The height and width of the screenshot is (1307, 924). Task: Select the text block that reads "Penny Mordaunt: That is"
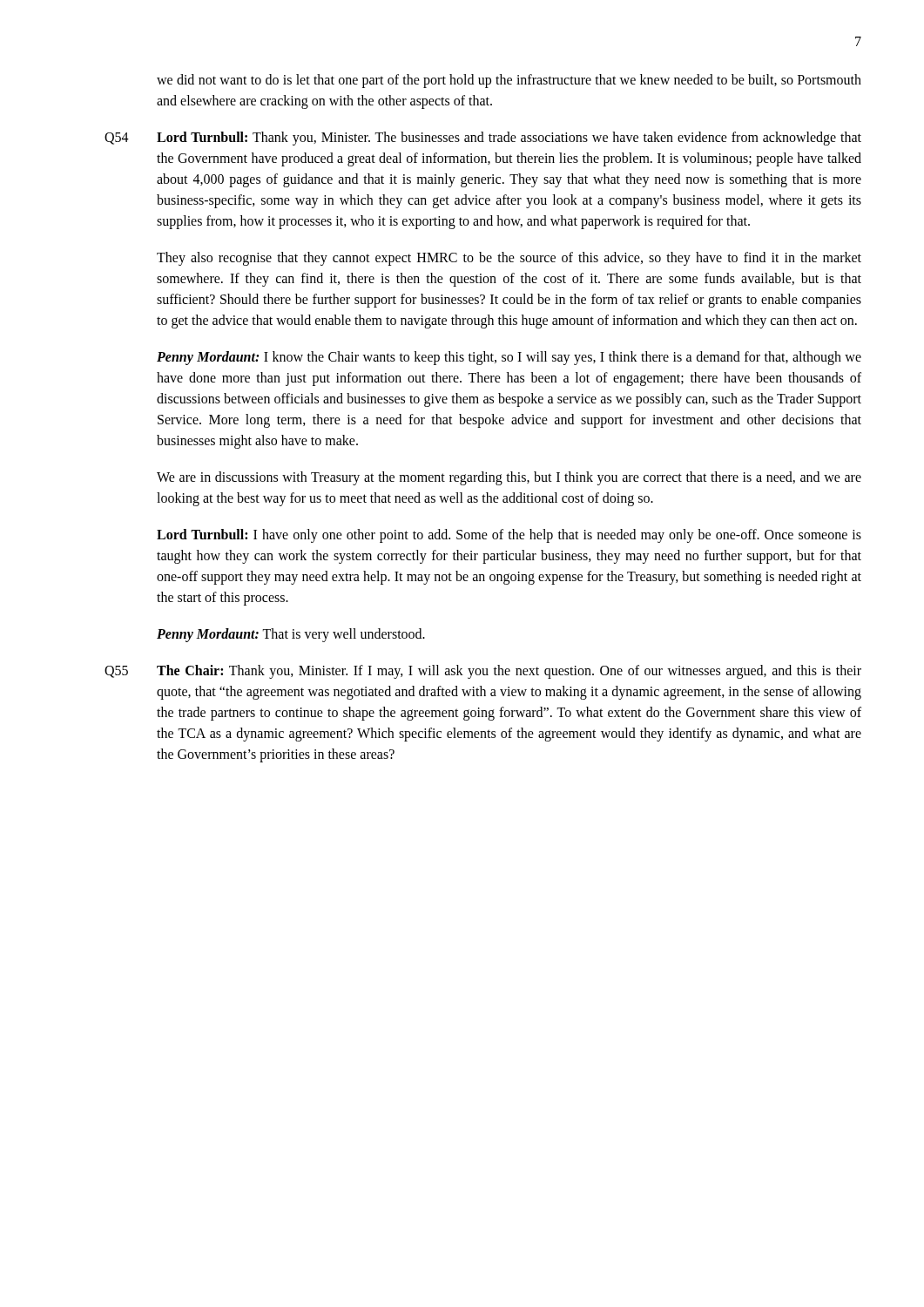pos(291,634)
